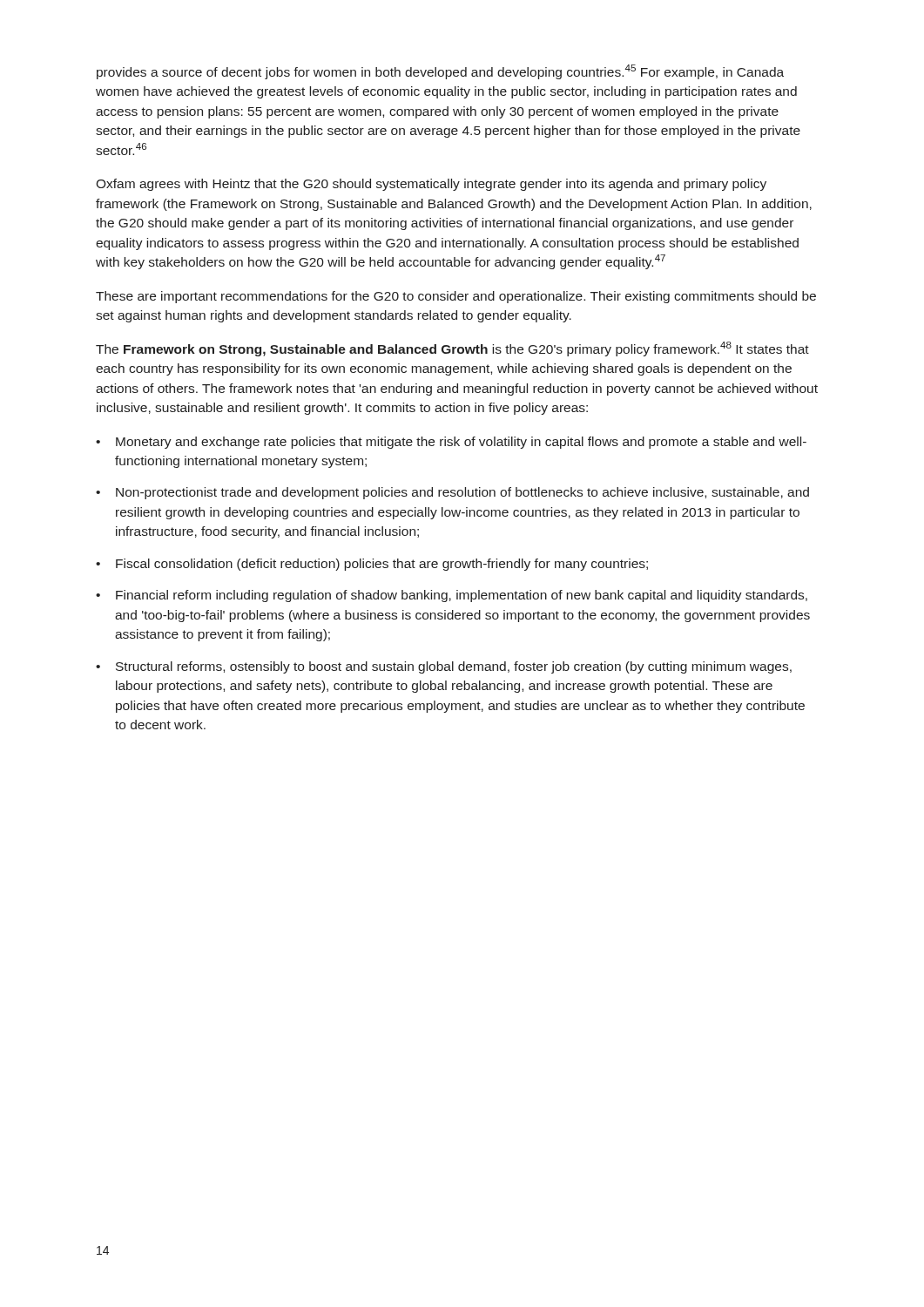This screenshot has width=924, height=1307.
Task: Navigate to the text starting "• Monetary and exchange rate policies"
Action: (x=458, y=451)
